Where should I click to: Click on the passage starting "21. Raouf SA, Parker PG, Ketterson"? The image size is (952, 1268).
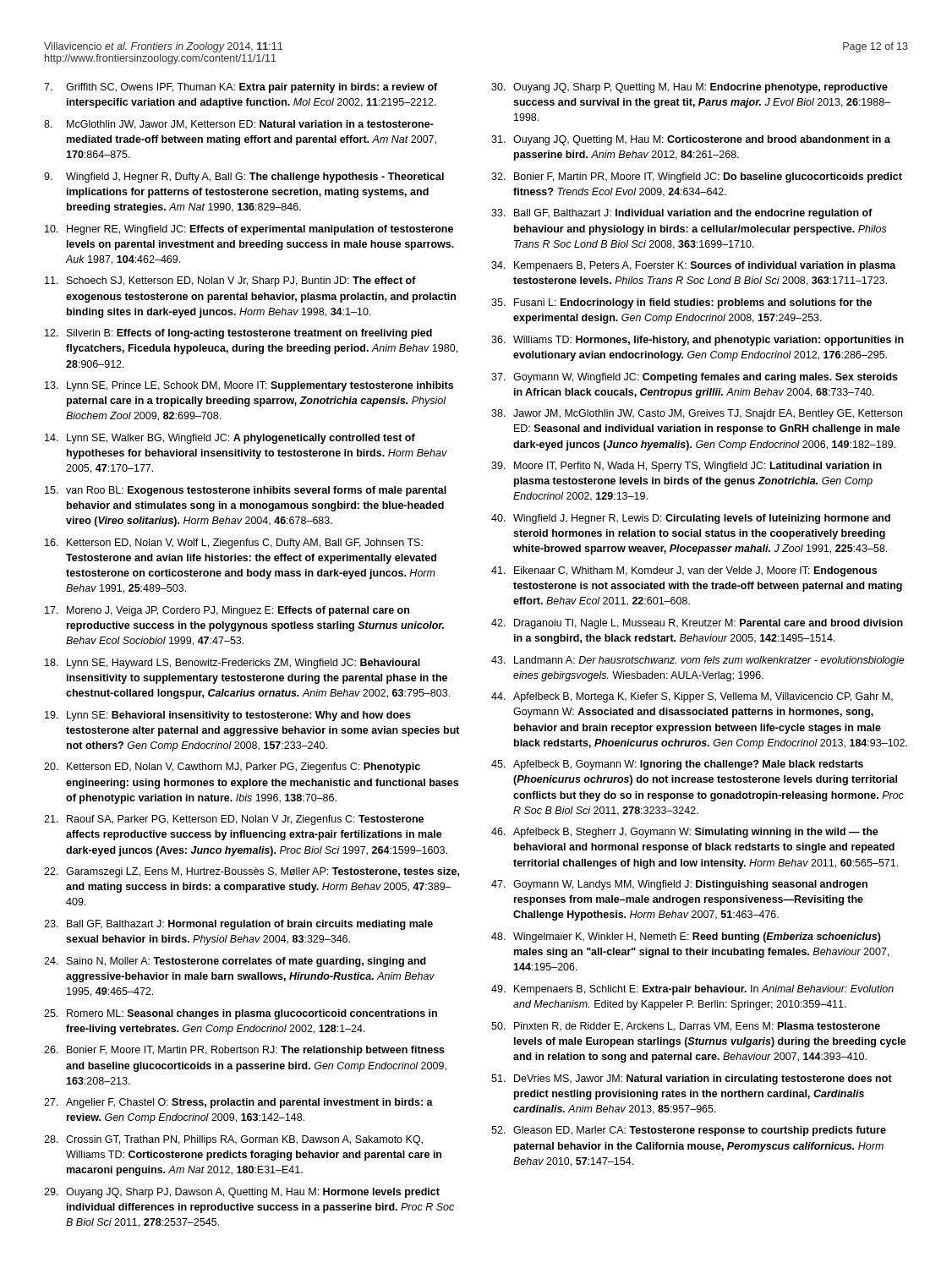click(252, 835)
